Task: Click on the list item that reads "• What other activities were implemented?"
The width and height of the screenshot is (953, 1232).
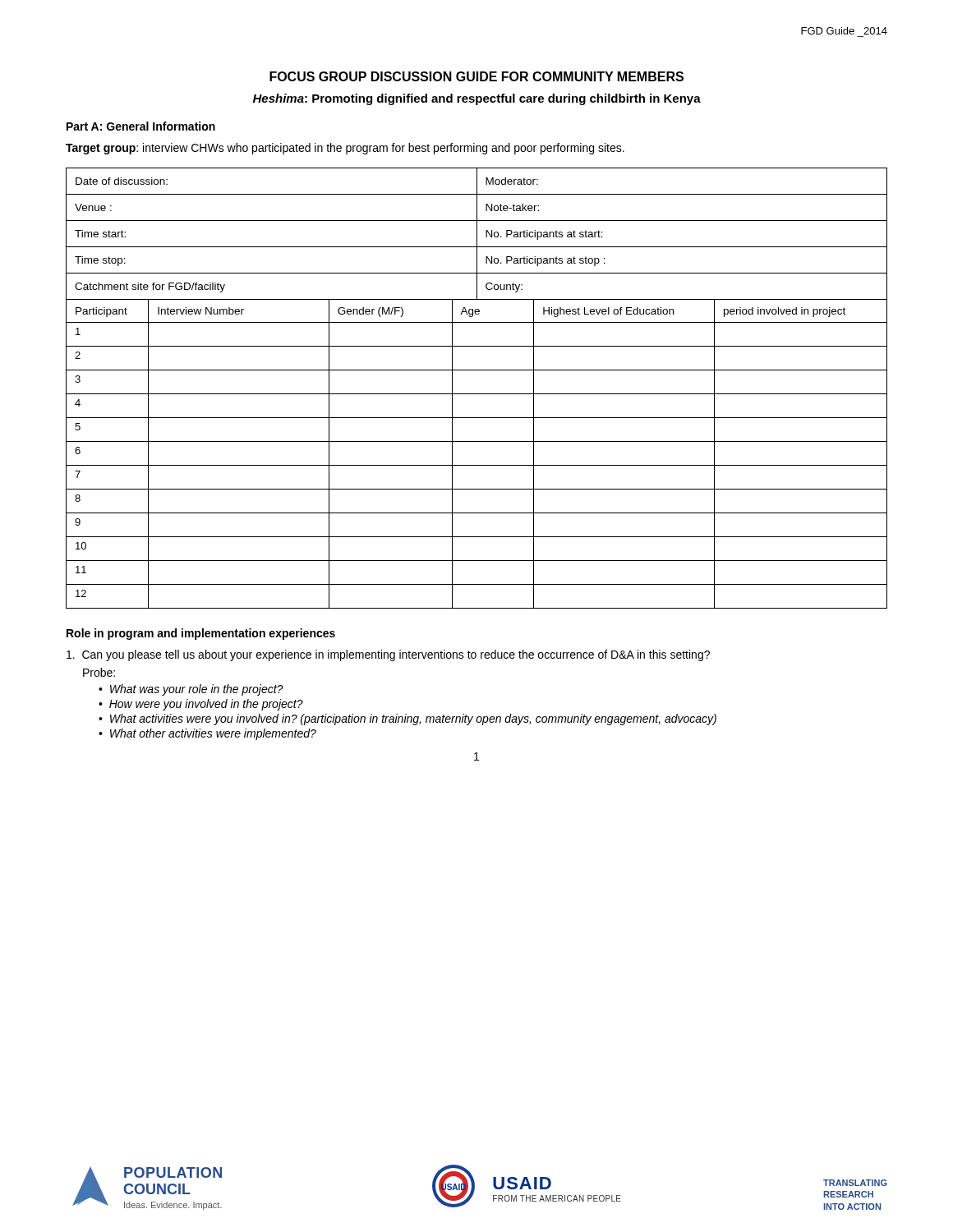Action: pos(207,733)
